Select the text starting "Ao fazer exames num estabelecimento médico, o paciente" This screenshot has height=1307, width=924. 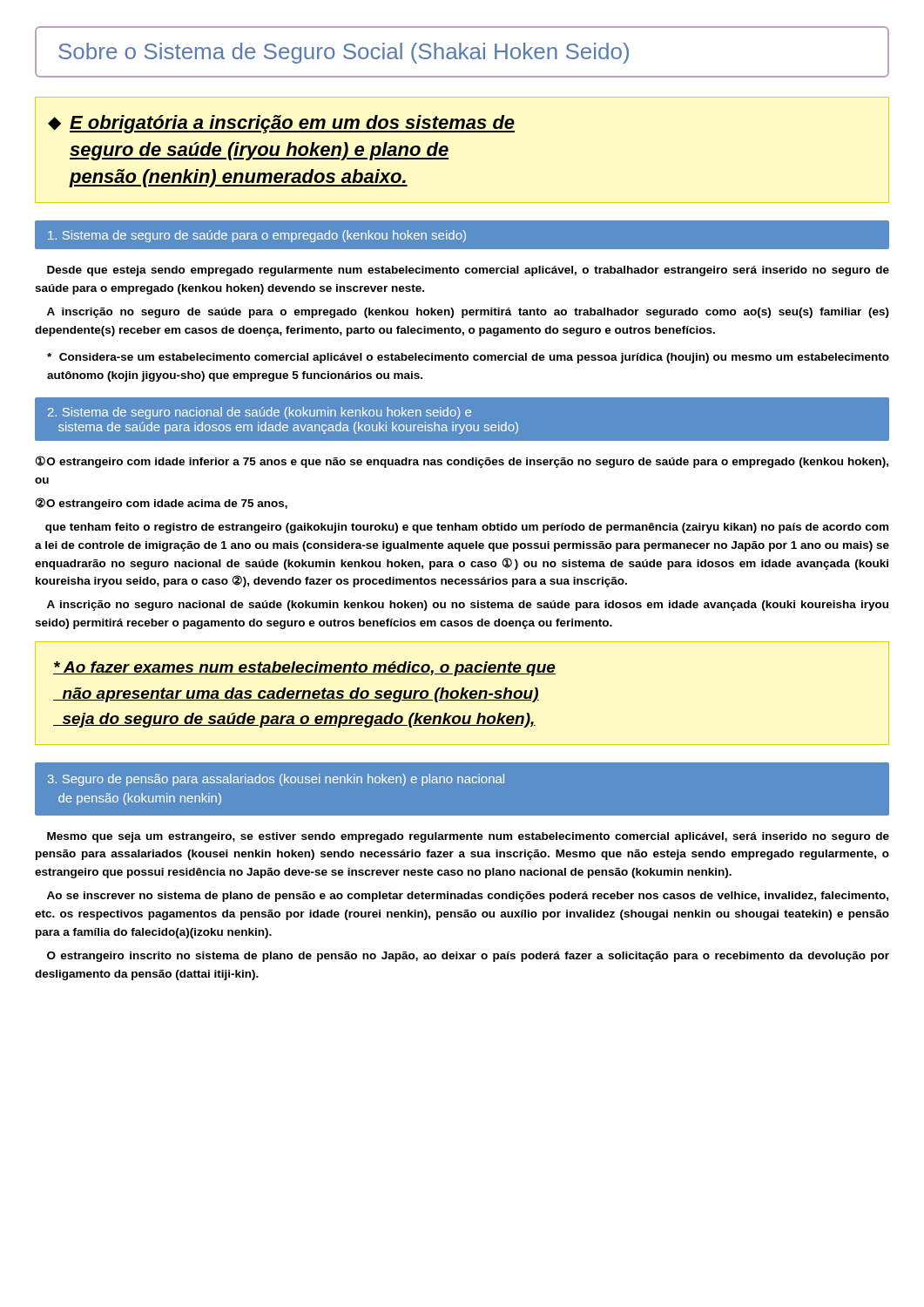tap(462, 693)
